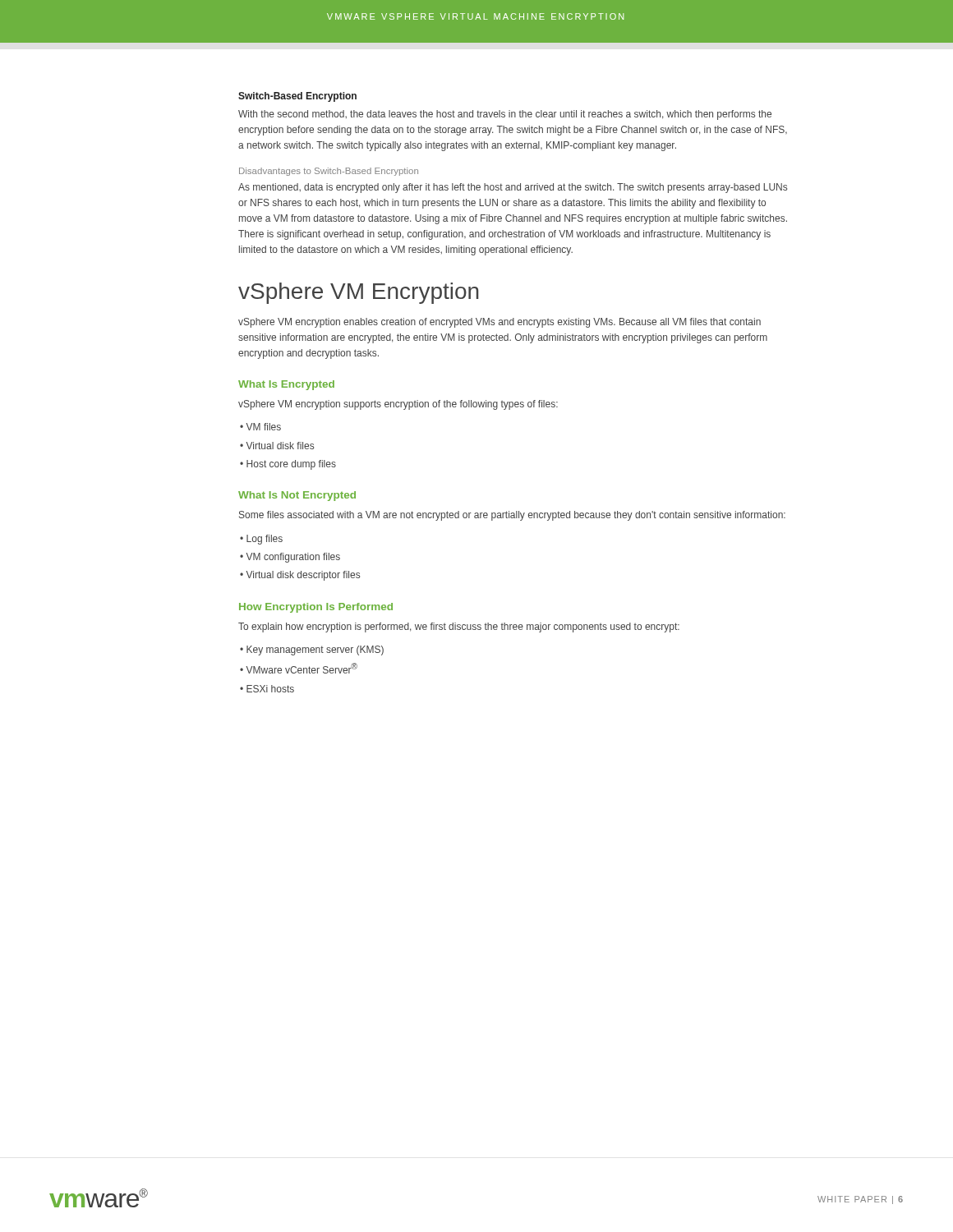Point to "Host core dump files"

point(291,464)
